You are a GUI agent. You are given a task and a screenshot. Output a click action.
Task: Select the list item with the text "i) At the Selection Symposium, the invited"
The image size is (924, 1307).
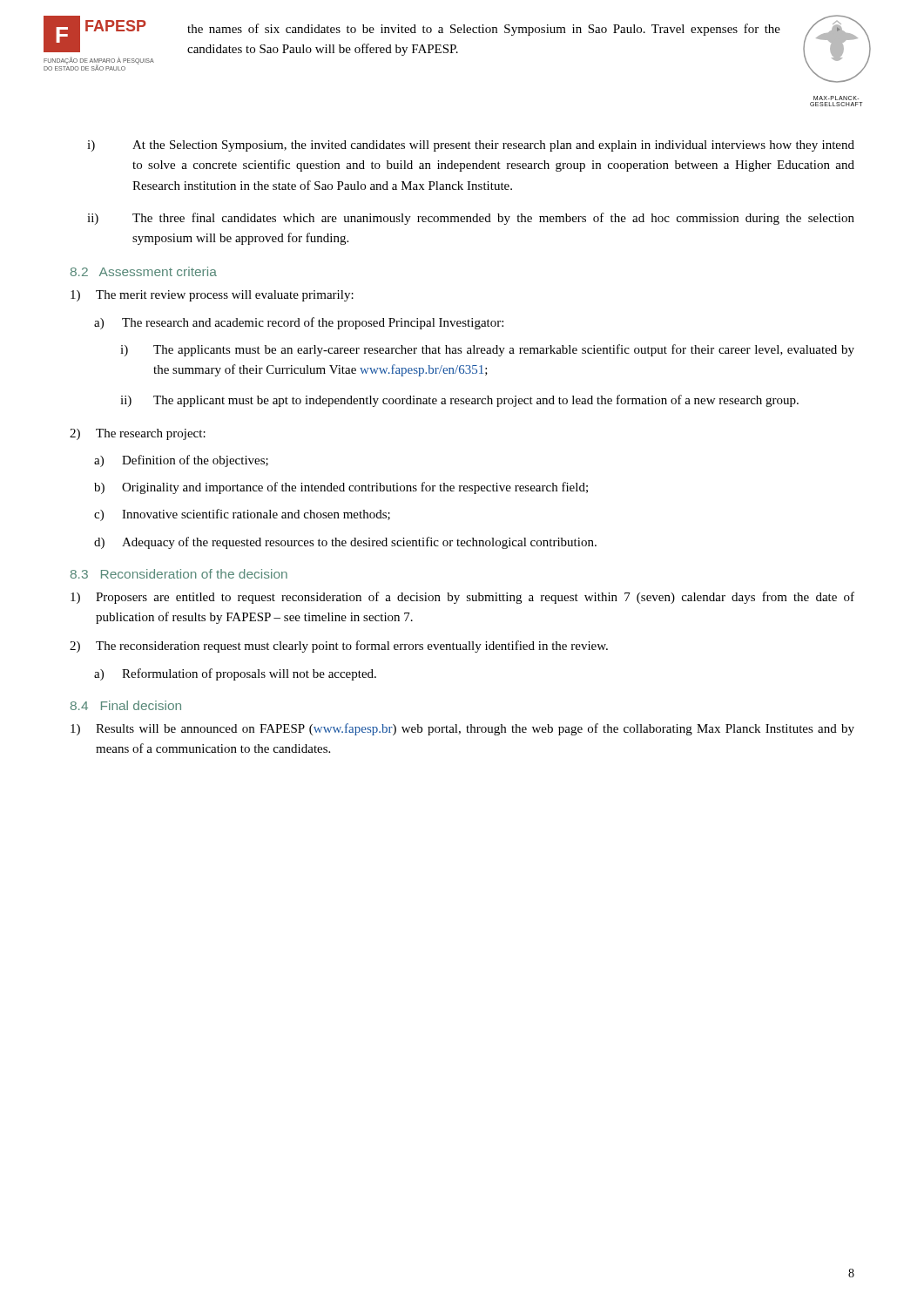pyautogui.click(x=462, y=165)
